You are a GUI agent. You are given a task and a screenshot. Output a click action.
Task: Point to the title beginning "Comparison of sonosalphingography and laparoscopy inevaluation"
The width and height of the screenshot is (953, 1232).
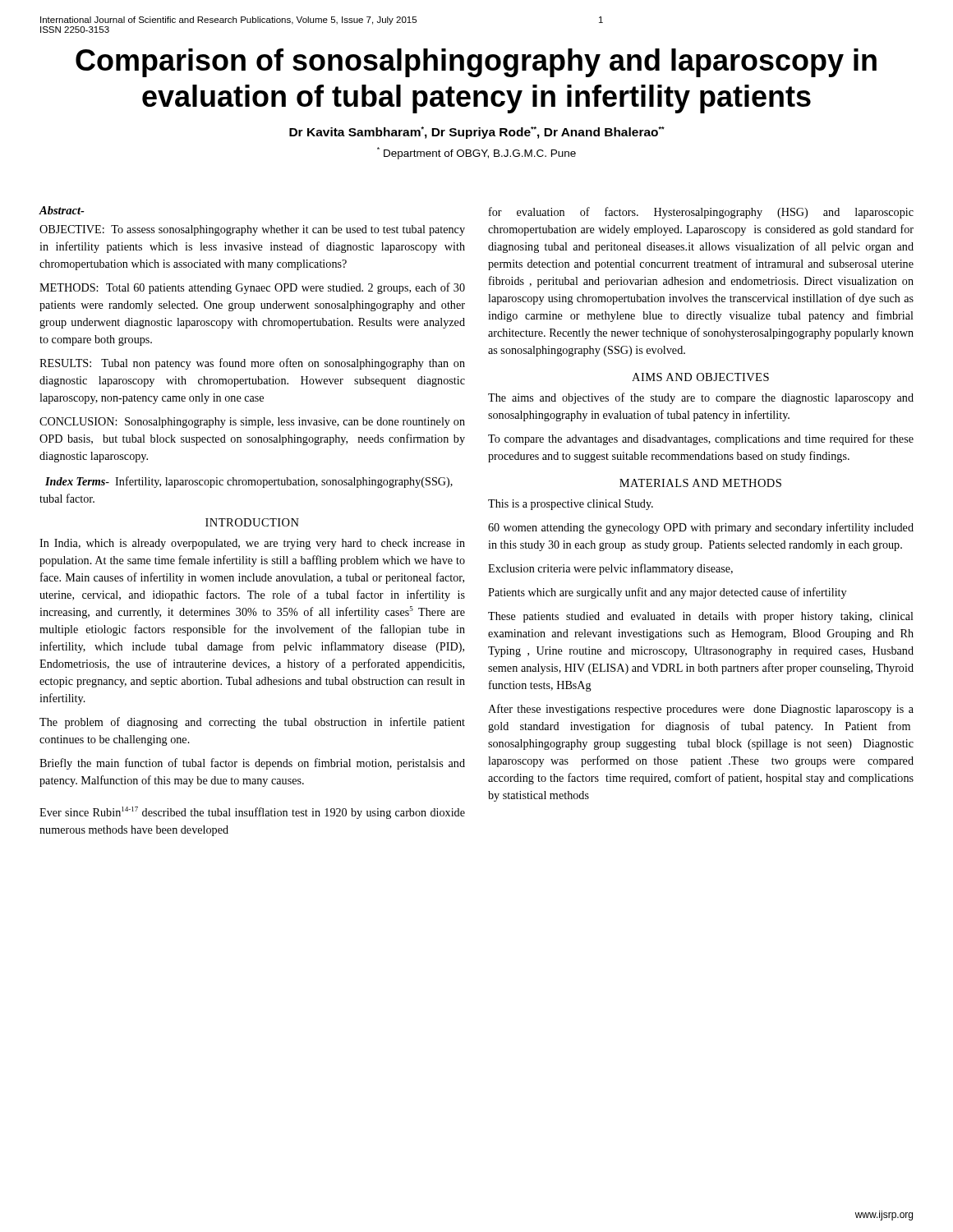[x=476, y=101]
